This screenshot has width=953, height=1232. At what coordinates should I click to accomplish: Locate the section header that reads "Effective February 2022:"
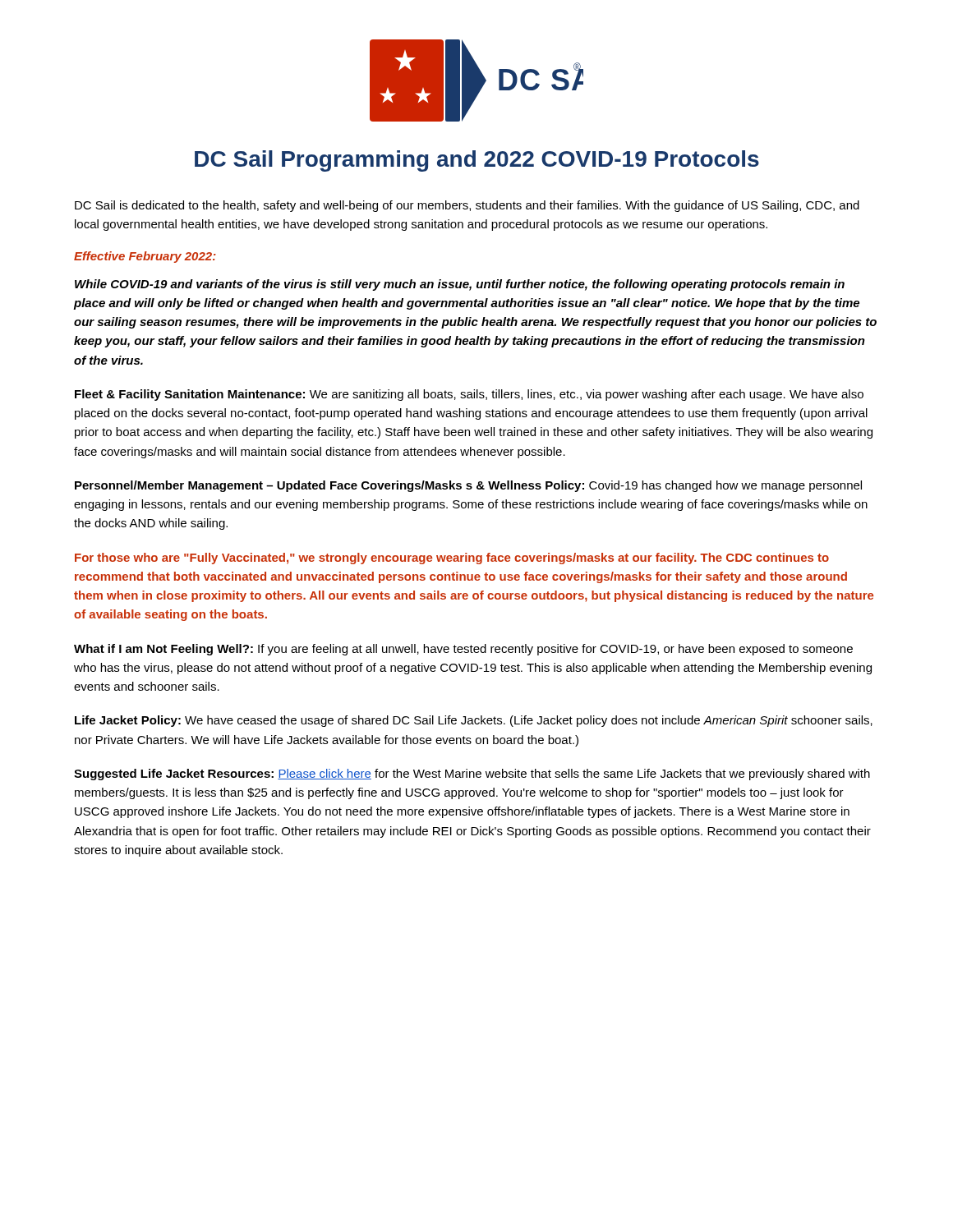[x=145, y=255]
